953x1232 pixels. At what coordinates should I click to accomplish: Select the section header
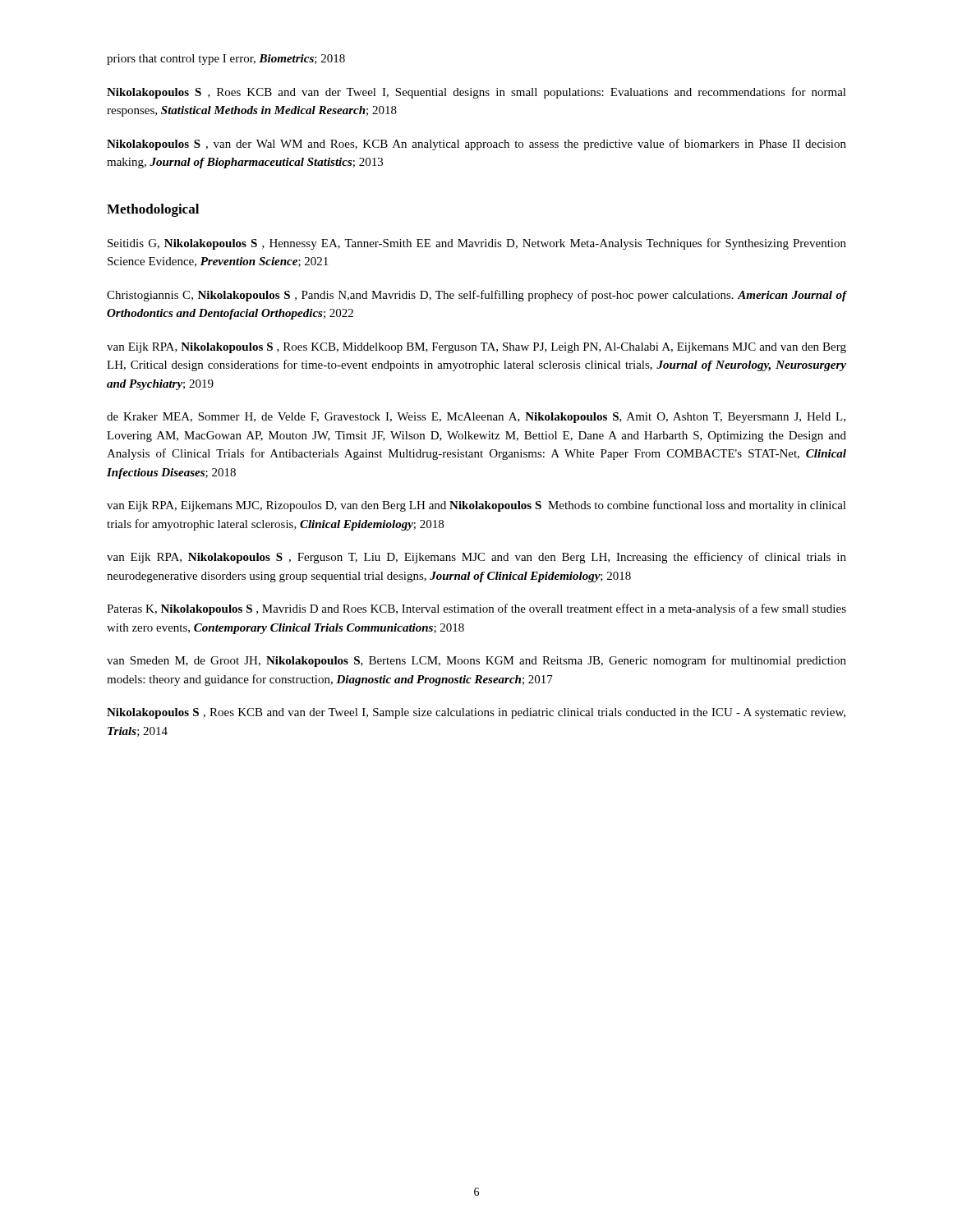pyautogui.click(x=153, y=209)
